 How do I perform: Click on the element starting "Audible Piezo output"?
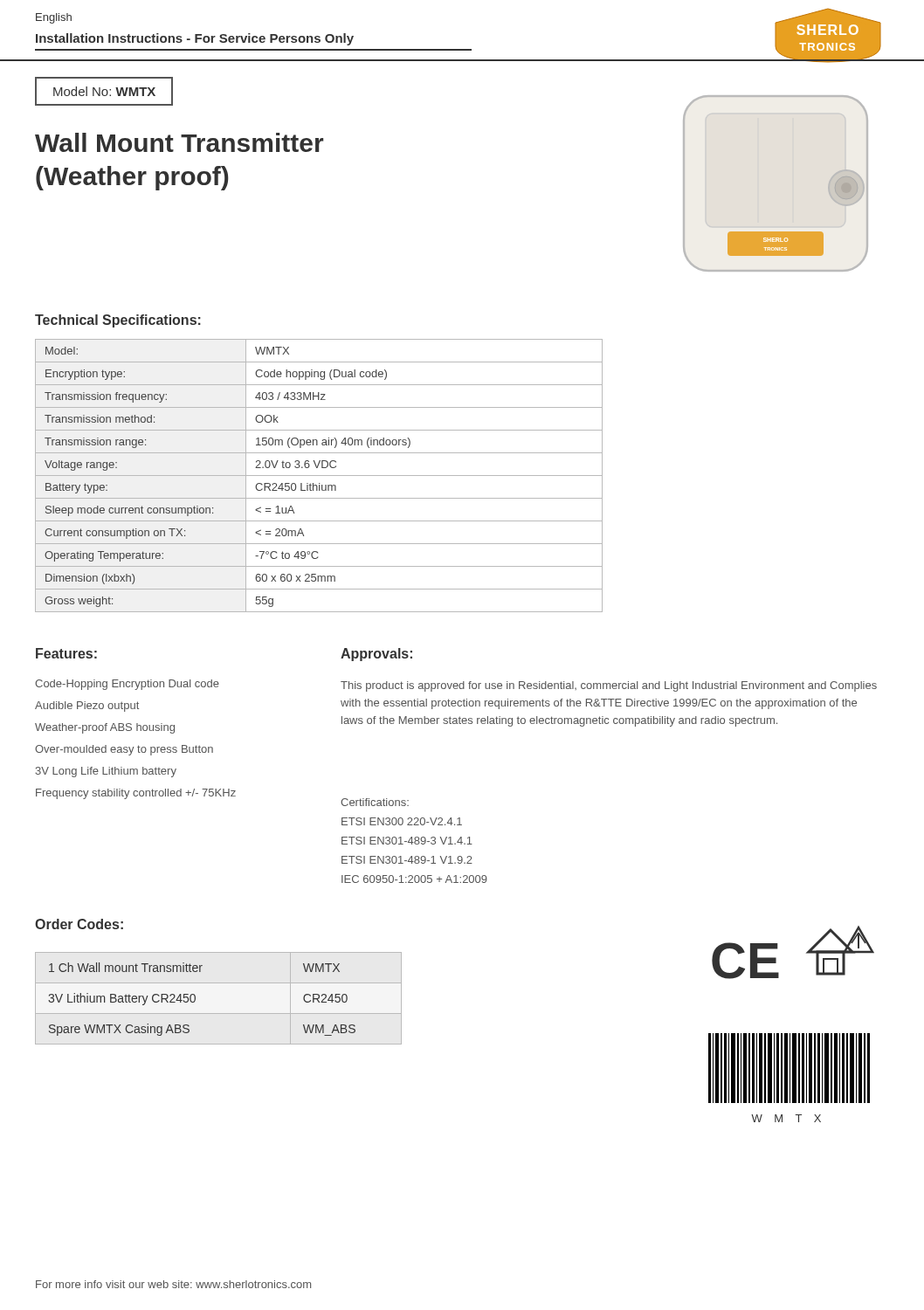87,705
